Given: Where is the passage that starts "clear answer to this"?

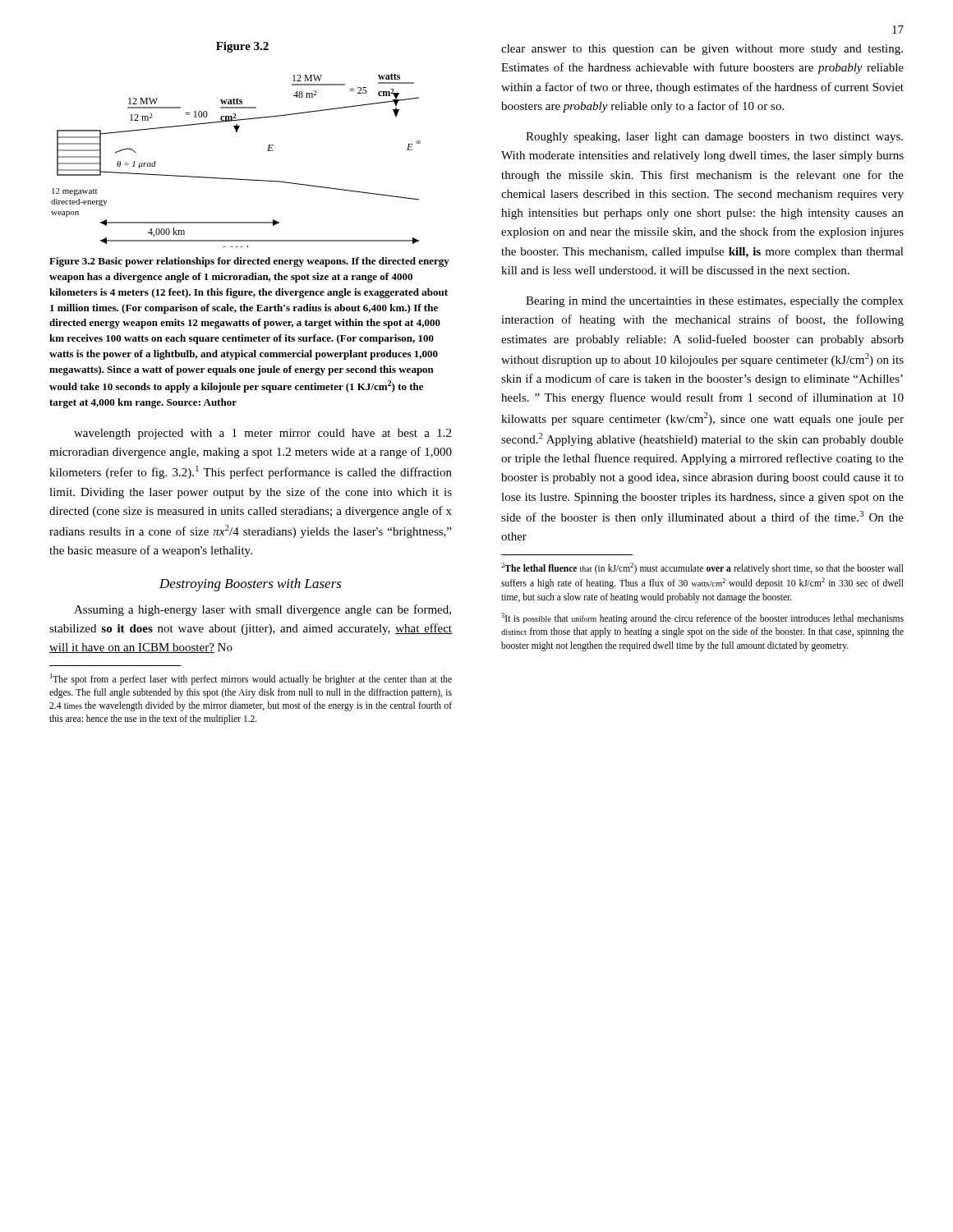Looking at the screenshot, I should point(702,77).
